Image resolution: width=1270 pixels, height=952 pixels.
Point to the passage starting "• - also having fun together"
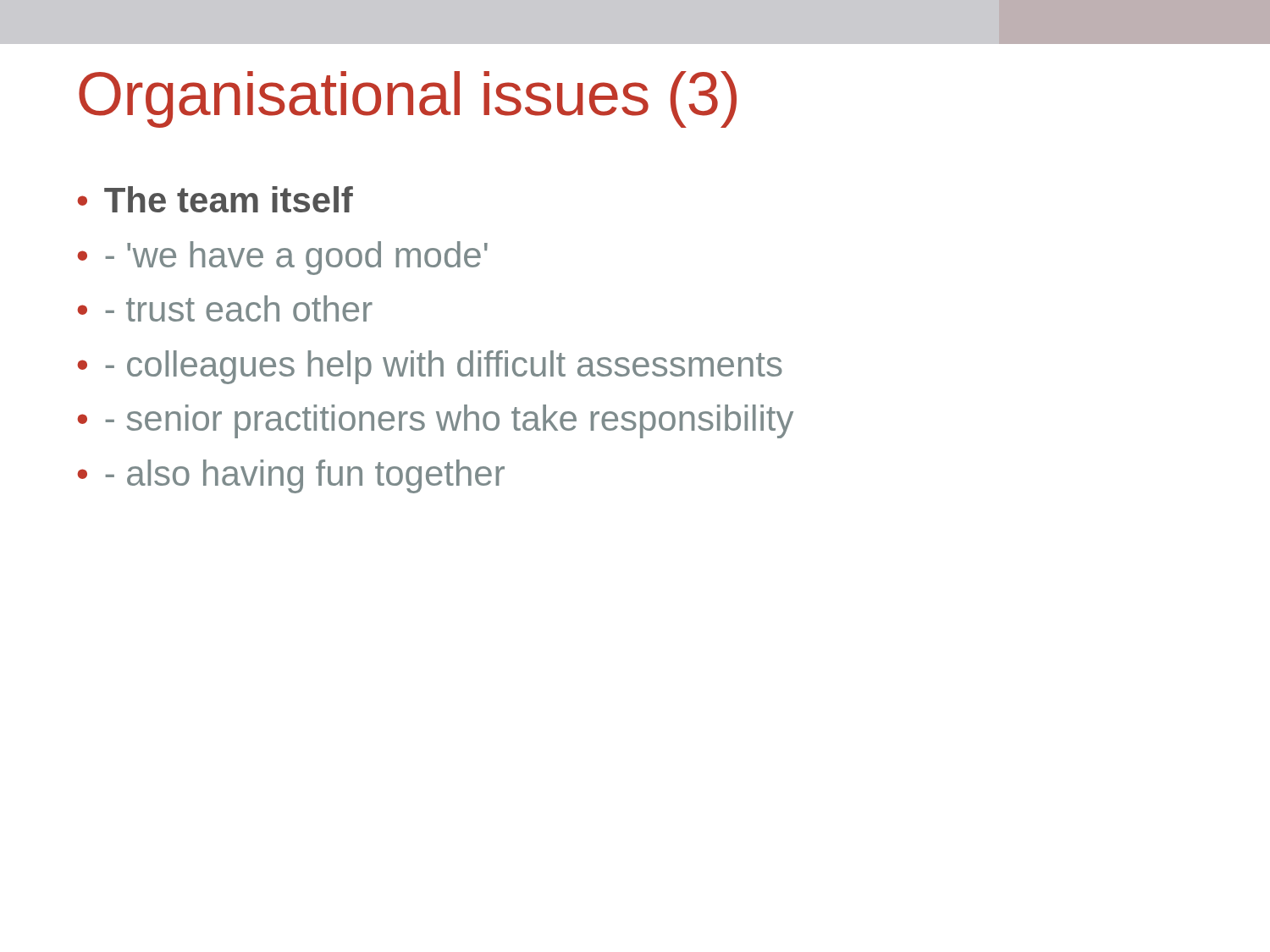click(291, 474)
